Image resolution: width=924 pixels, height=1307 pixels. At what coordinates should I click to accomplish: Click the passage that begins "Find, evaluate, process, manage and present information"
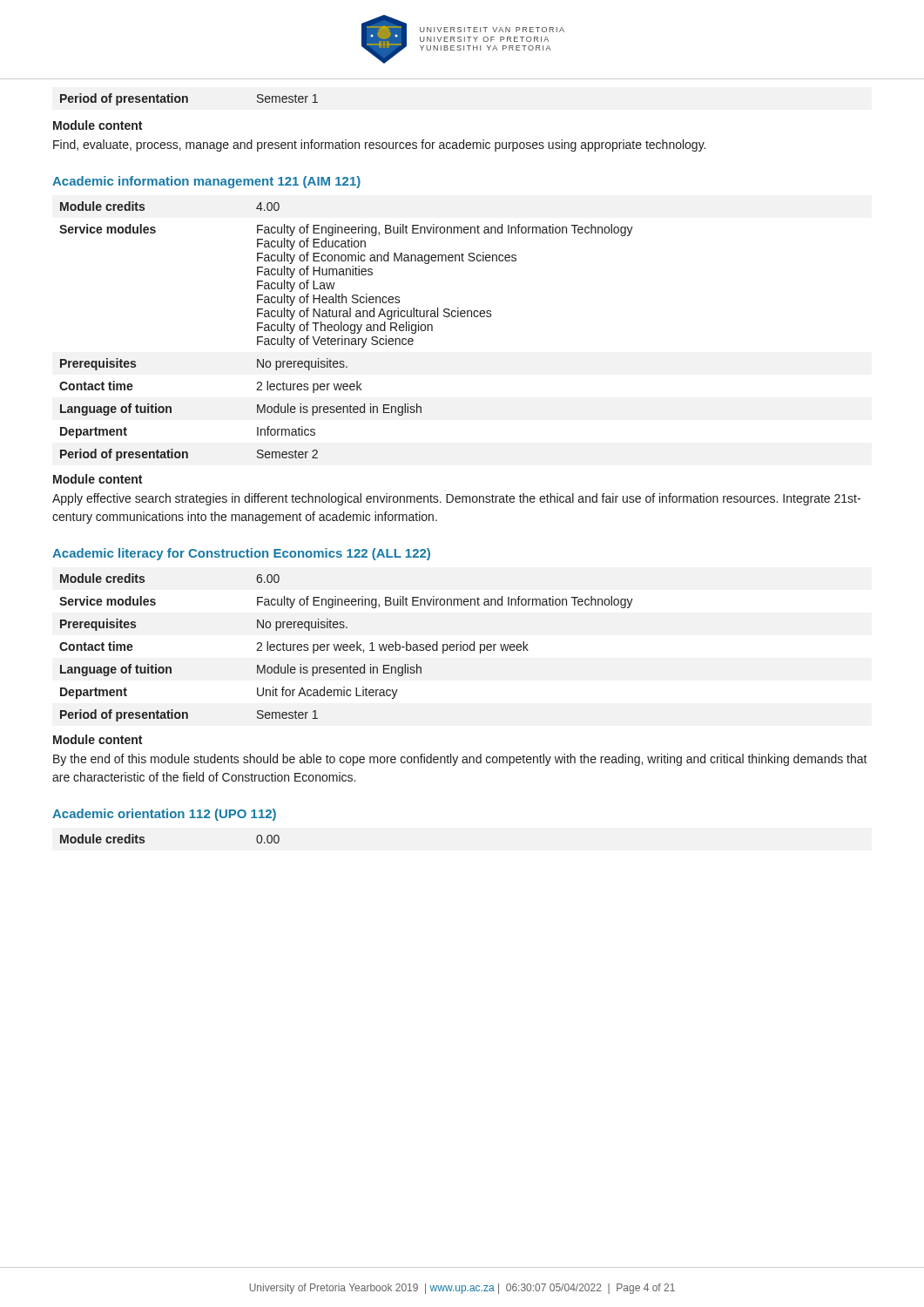pyautogui.click(x=380, y=145)
